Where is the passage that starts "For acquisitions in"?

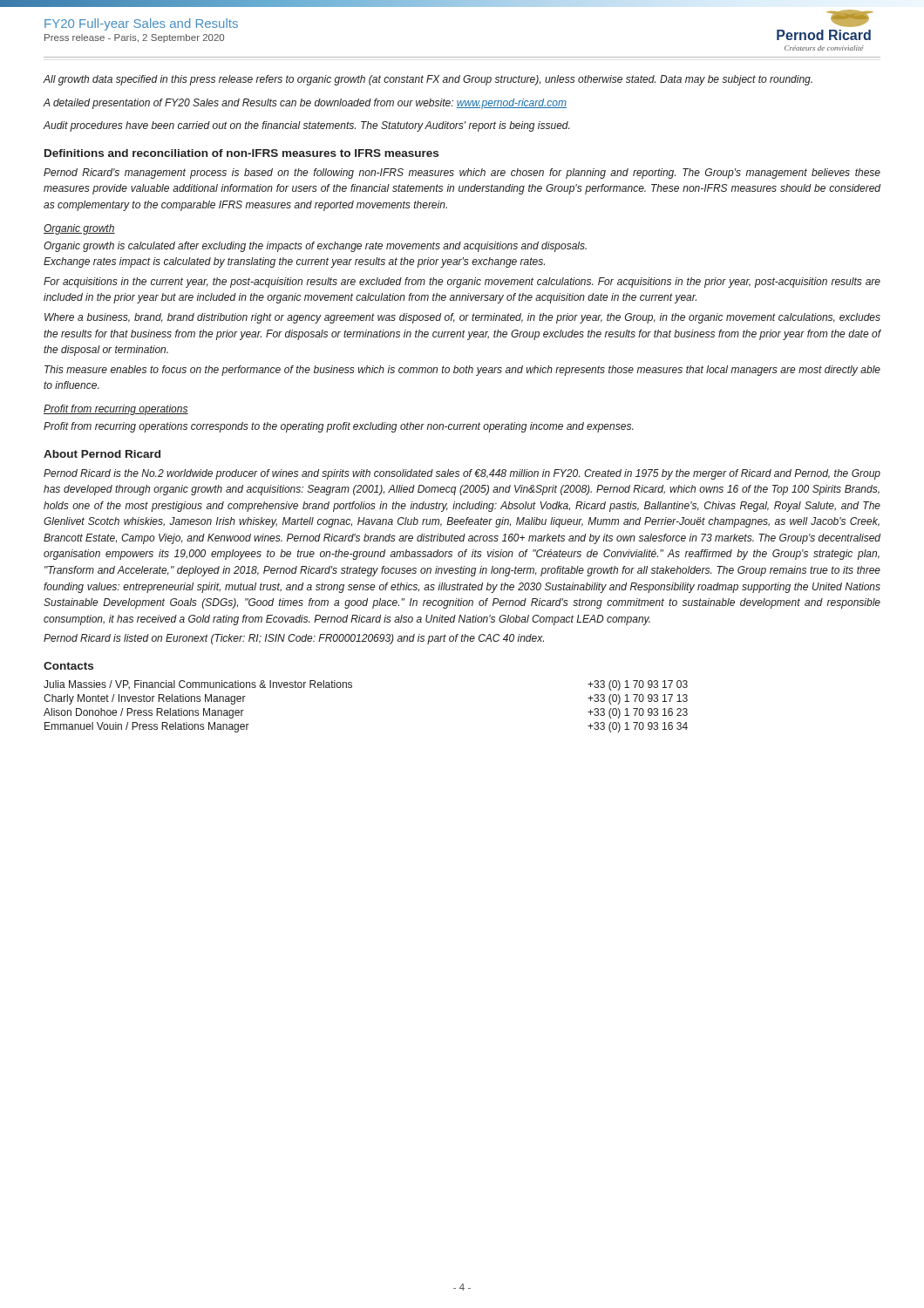(x=462, y=290)
